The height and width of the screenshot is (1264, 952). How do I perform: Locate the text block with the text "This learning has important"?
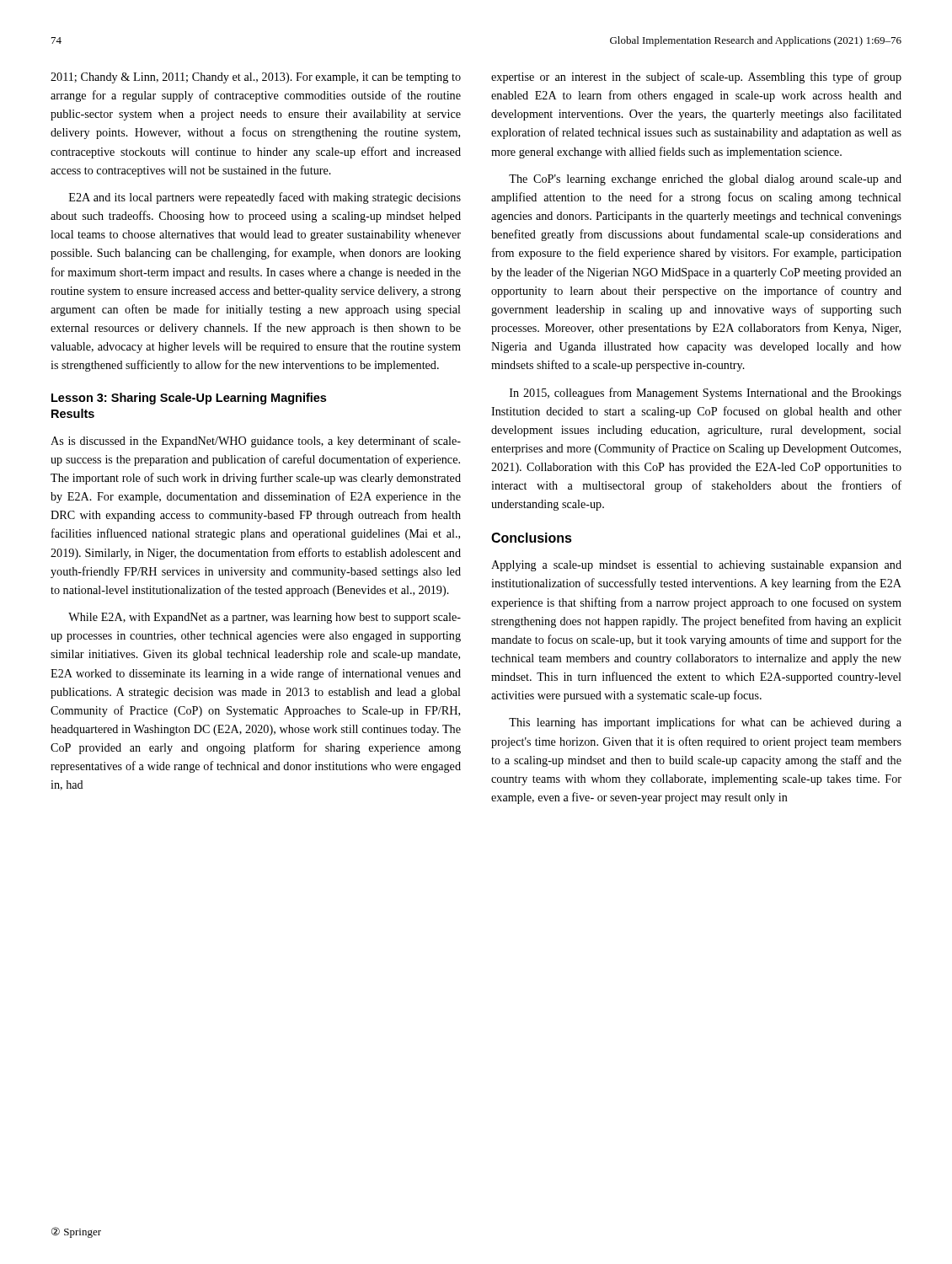click(696, 760)
